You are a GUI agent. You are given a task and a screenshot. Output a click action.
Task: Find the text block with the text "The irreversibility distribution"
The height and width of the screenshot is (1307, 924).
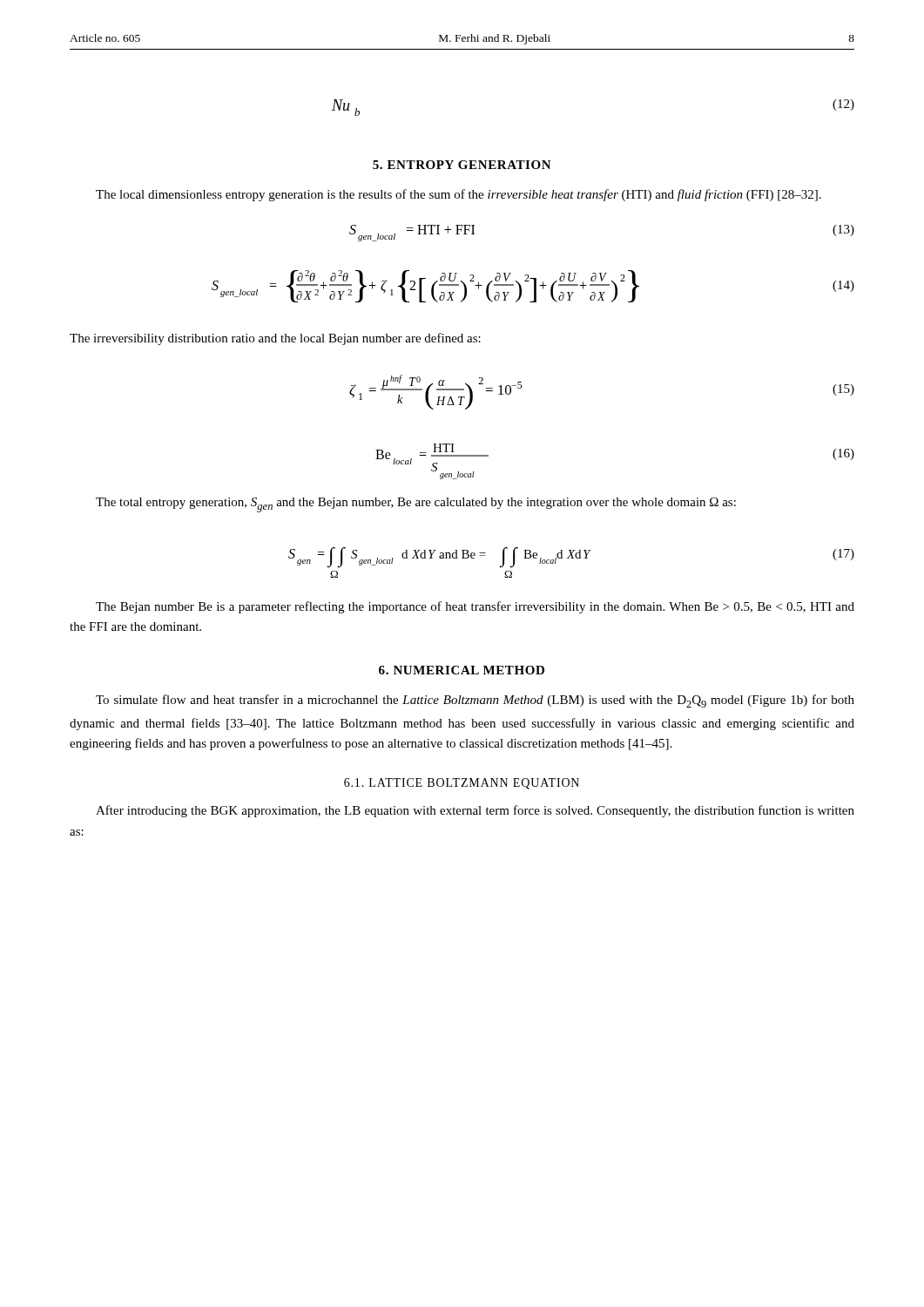(276, 338)
